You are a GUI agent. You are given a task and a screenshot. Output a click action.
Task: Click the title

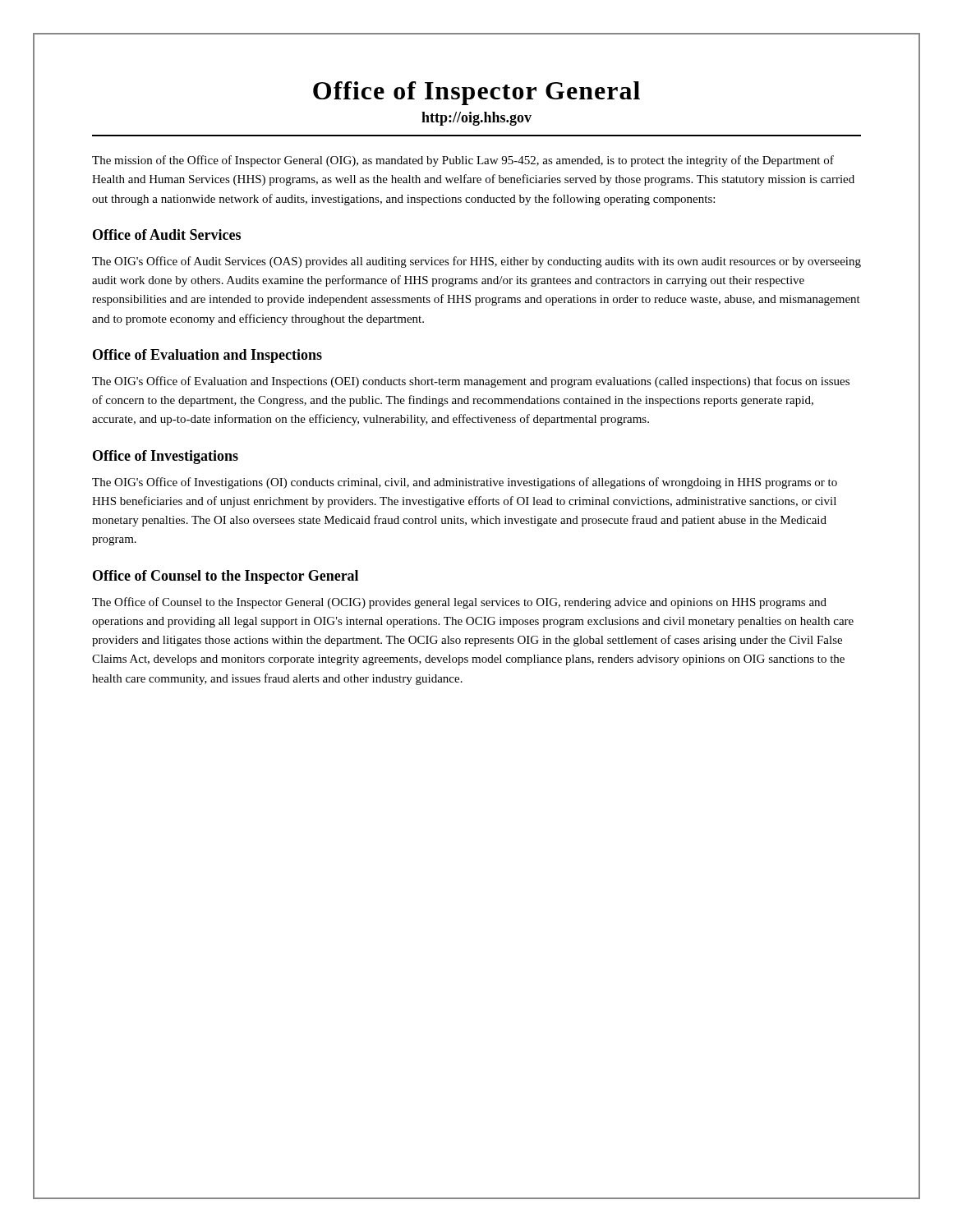(476, 101)
